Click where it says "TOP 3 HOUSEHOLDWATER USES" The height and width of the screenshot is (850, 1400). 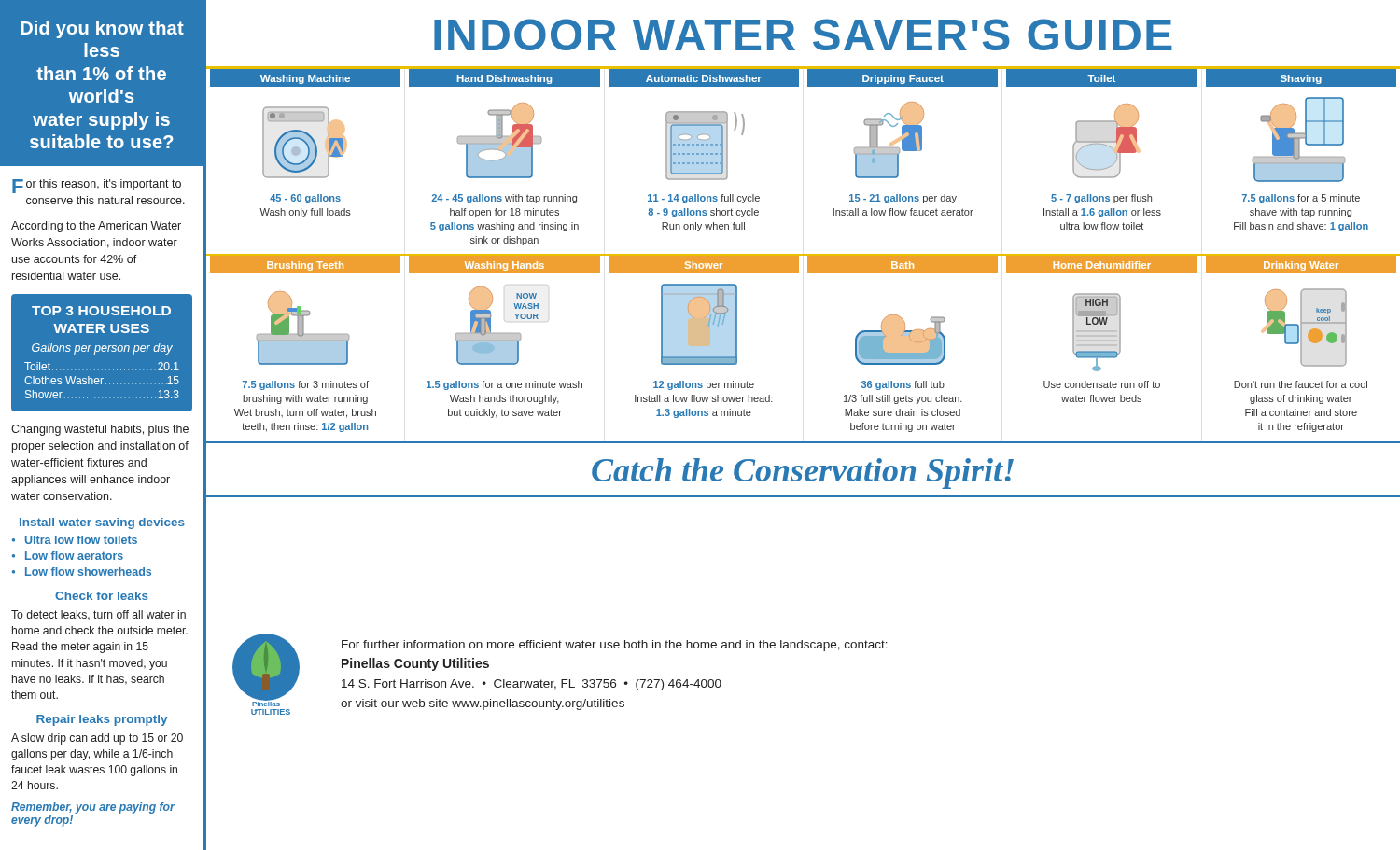pyautogui.click(x=102, y=319)
